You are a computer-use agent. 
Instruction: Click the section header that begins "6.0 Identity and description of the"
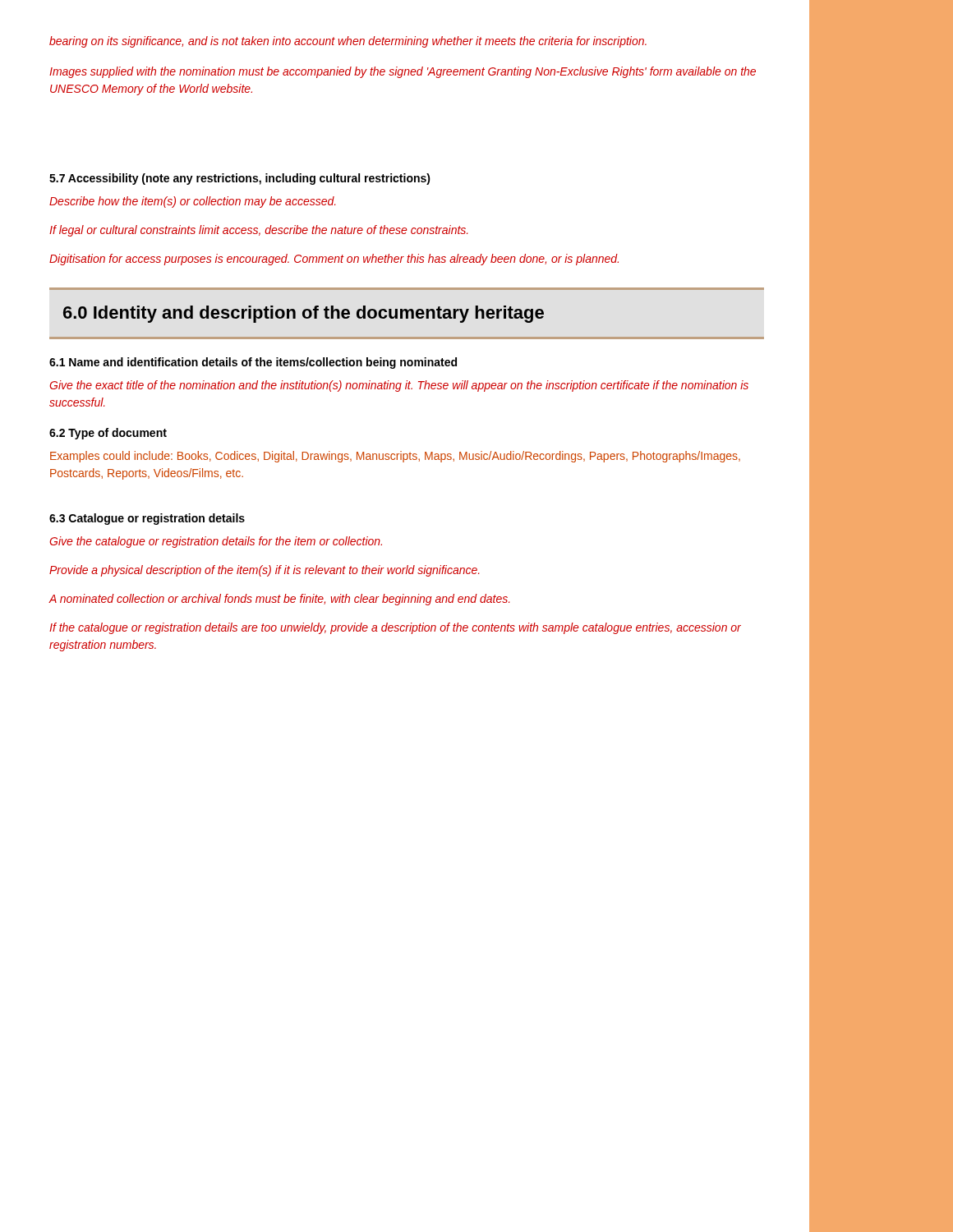[x=407, y=313]
